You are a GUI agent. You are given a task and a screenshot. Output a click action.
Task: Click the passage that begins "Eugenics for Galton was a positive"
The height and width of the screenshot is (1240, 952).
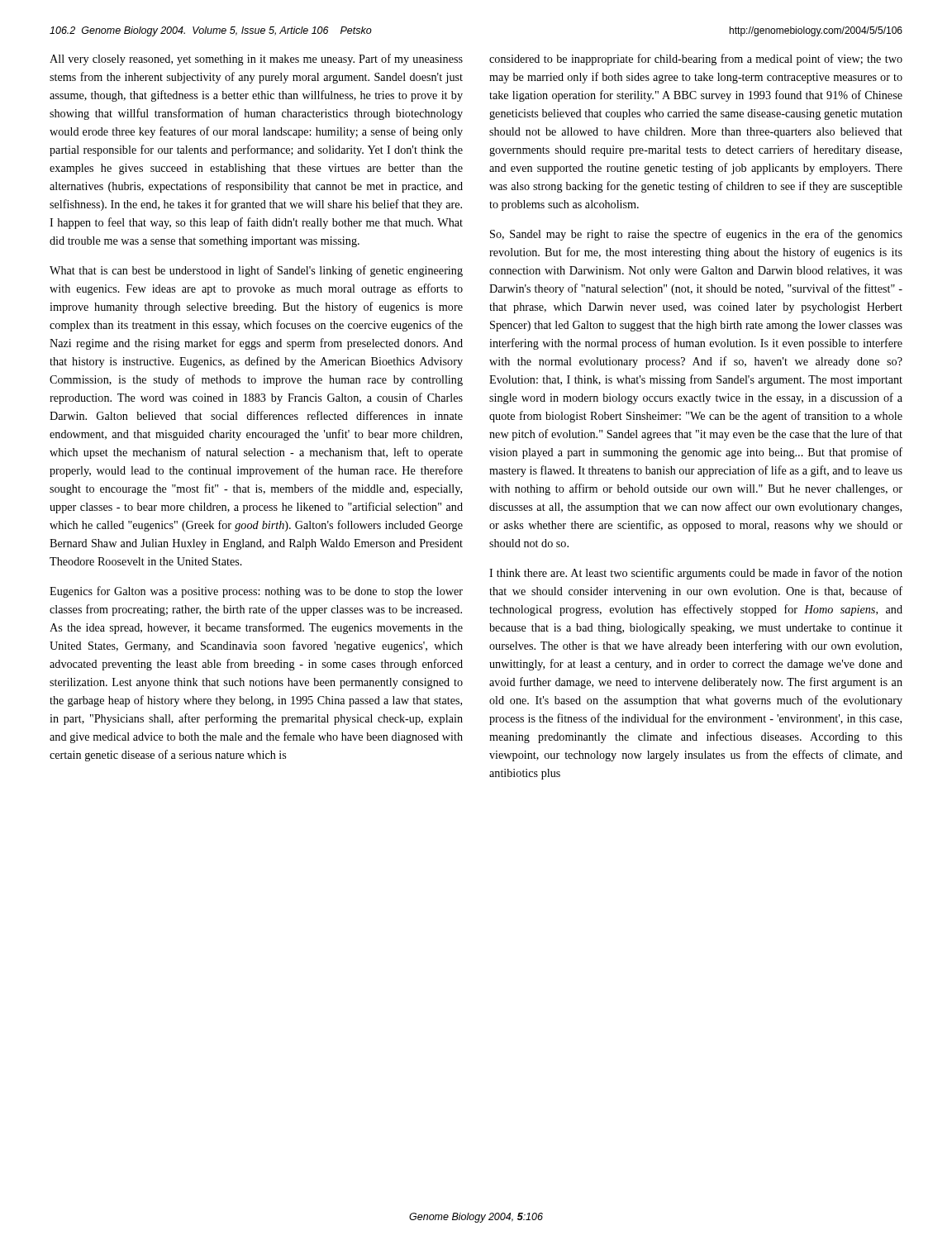[256, 673]
